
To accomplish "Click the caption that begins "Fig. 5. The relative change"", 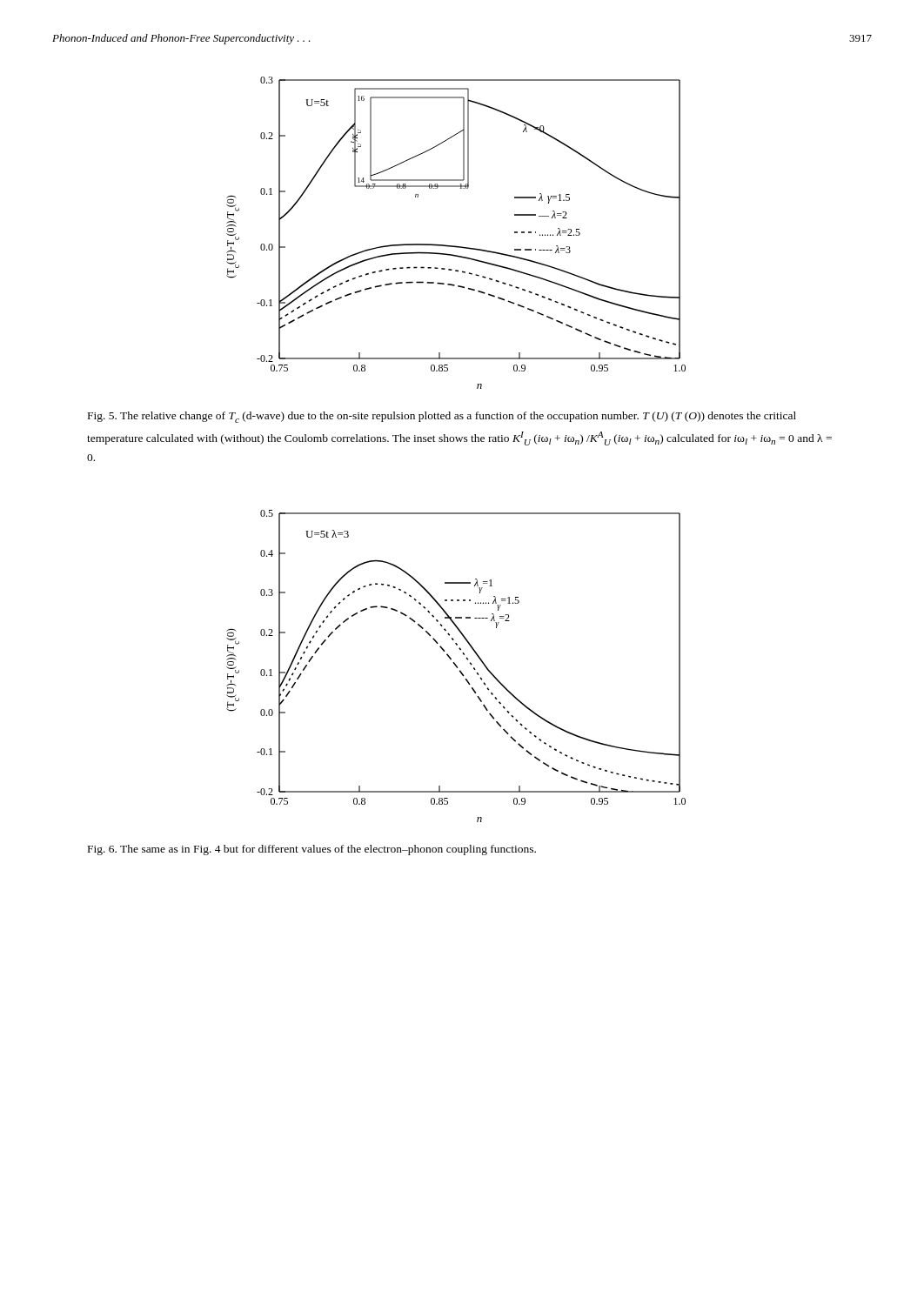I will (x=462, y=436).
